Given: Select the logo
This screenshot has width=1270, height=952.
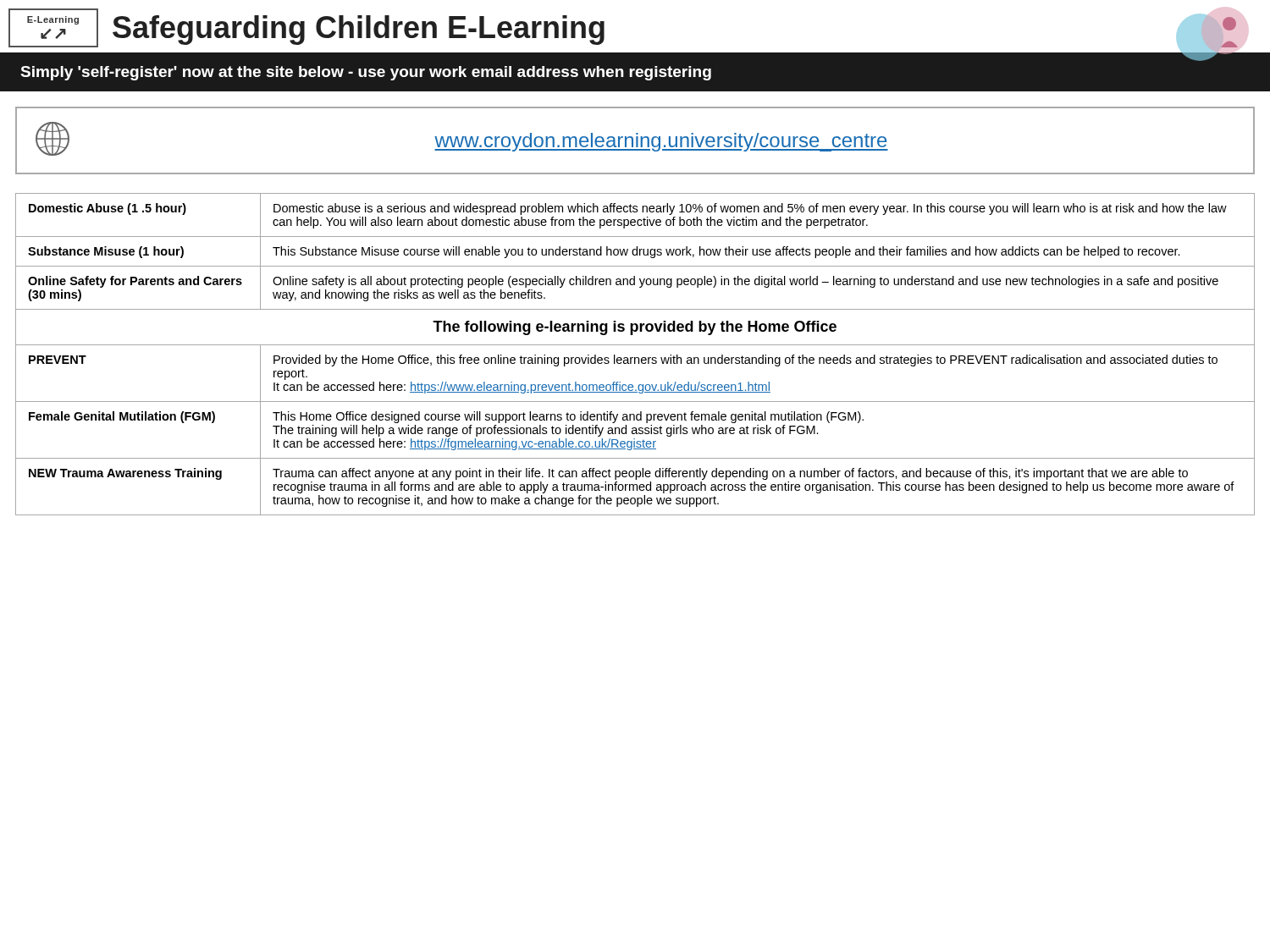Looking at the screenshot, I should (x=1215, y=37).
